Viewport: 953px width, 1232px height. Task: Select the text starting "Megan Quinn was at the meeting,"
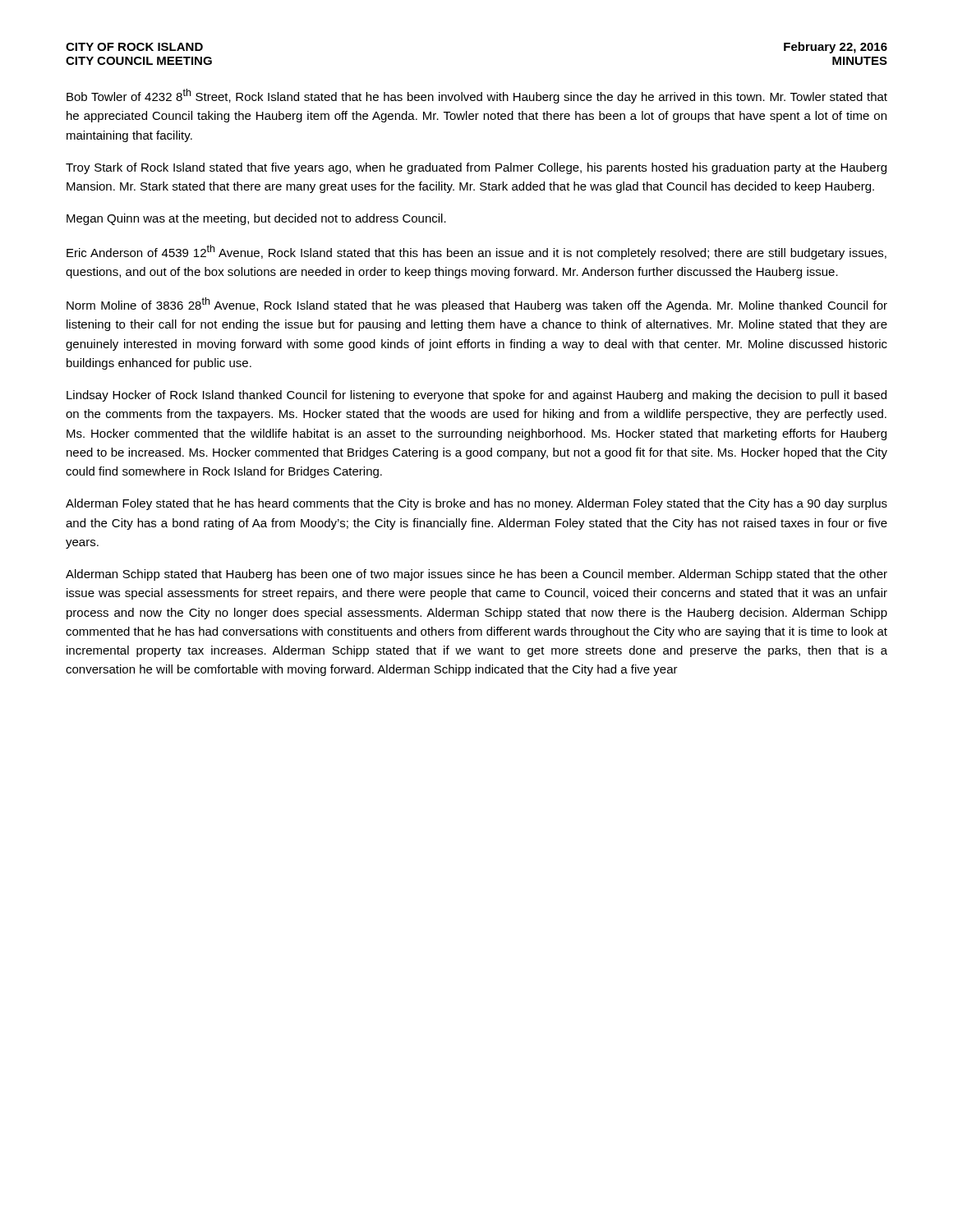coord(256,218)
